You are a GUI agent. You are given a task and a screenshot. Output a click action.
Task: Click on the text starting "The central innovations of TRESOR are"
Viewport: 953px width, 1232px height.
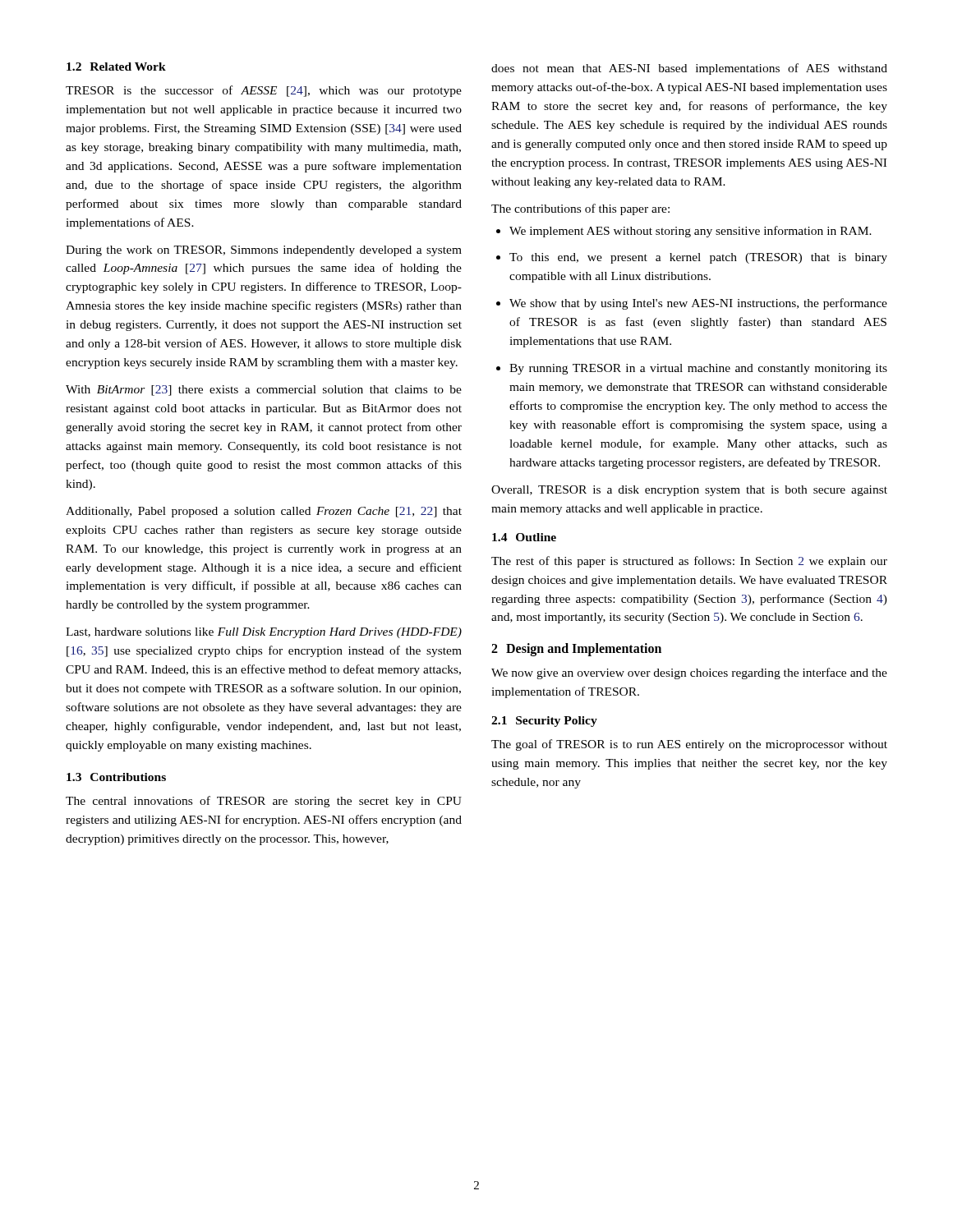coord(264,820)
